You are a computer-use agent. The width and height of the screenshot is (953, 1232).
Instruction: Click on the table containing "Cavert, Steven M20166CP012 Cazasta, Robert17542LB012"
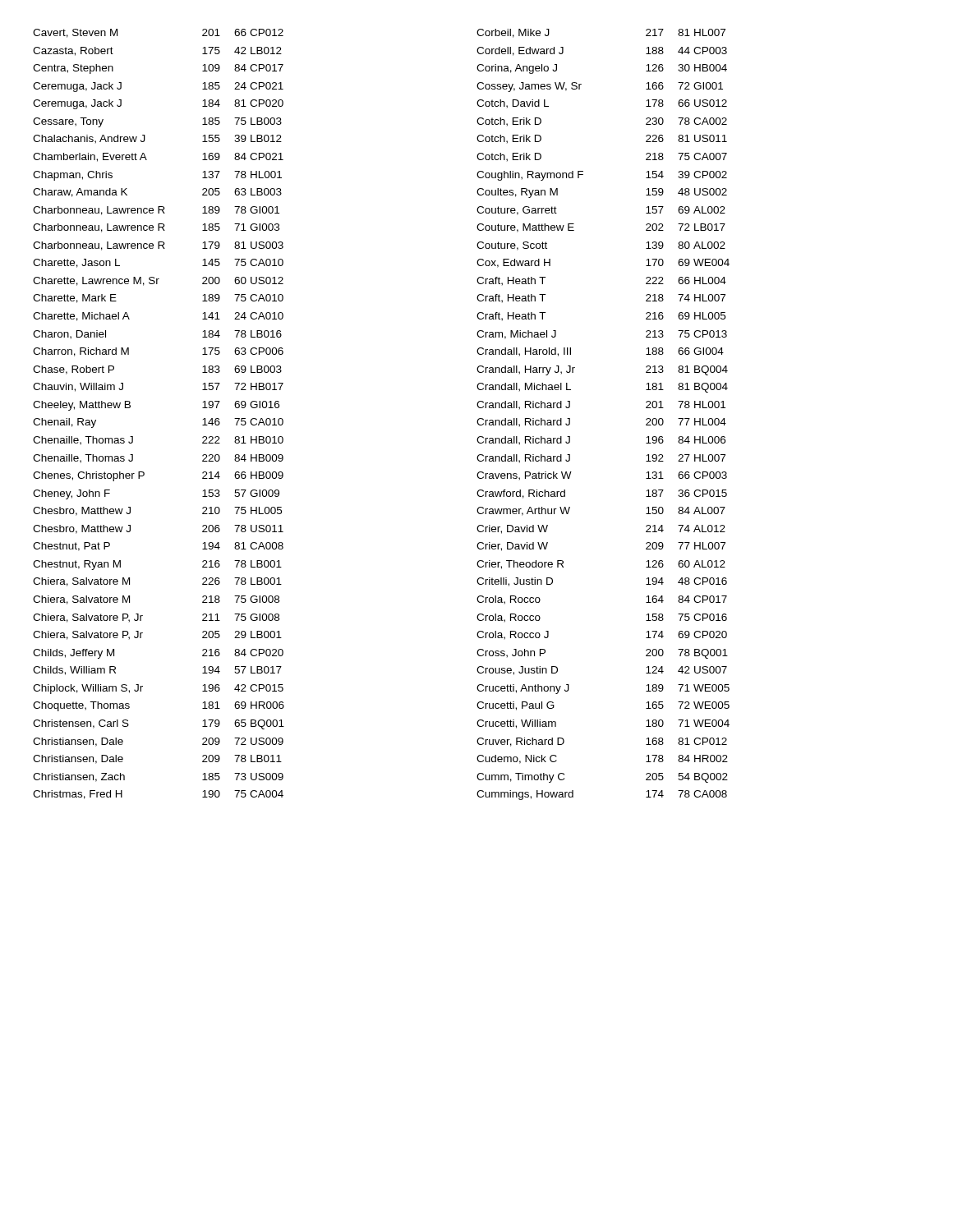tap(476, 616)
